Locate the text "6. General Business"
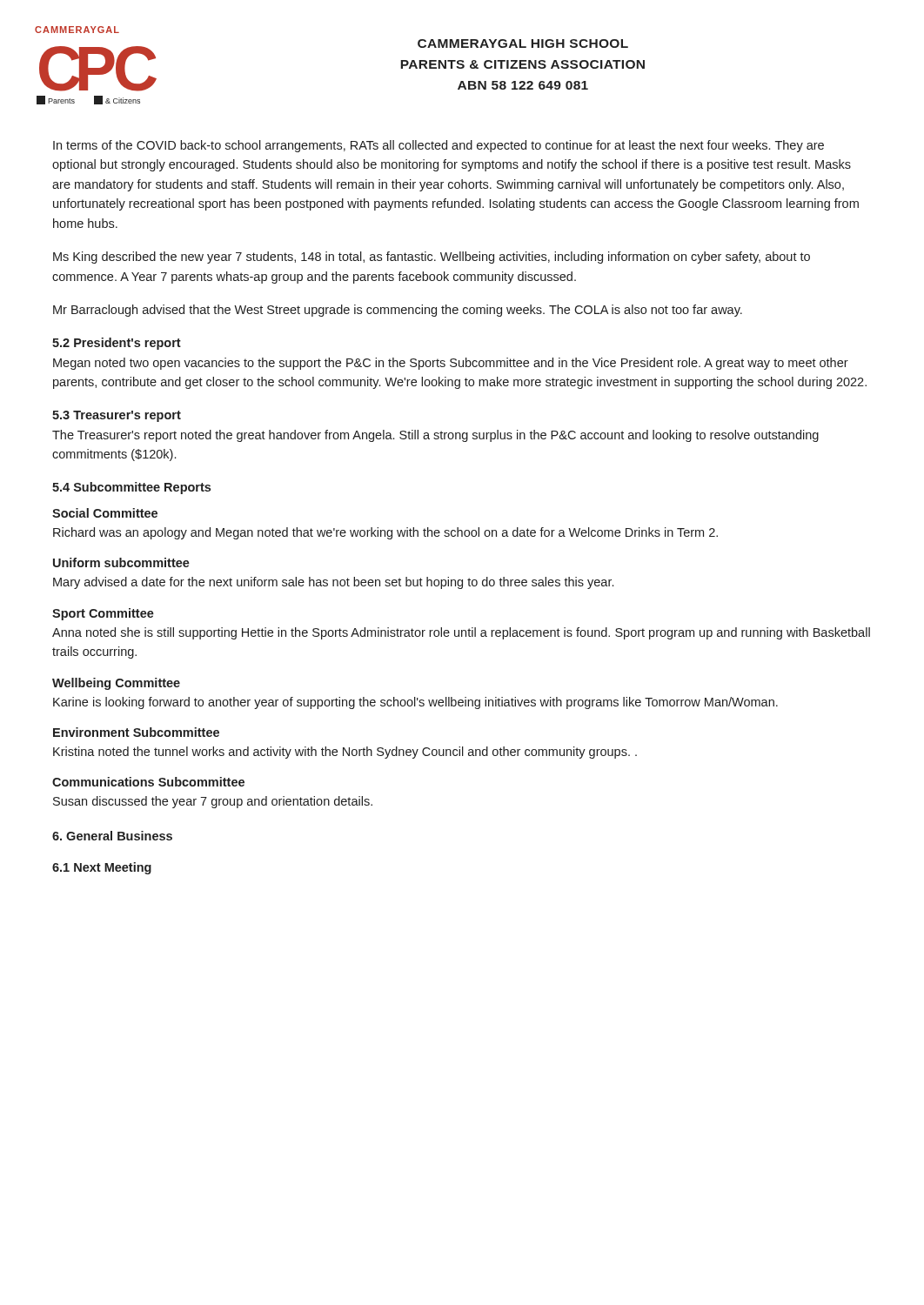 (112, 836)
